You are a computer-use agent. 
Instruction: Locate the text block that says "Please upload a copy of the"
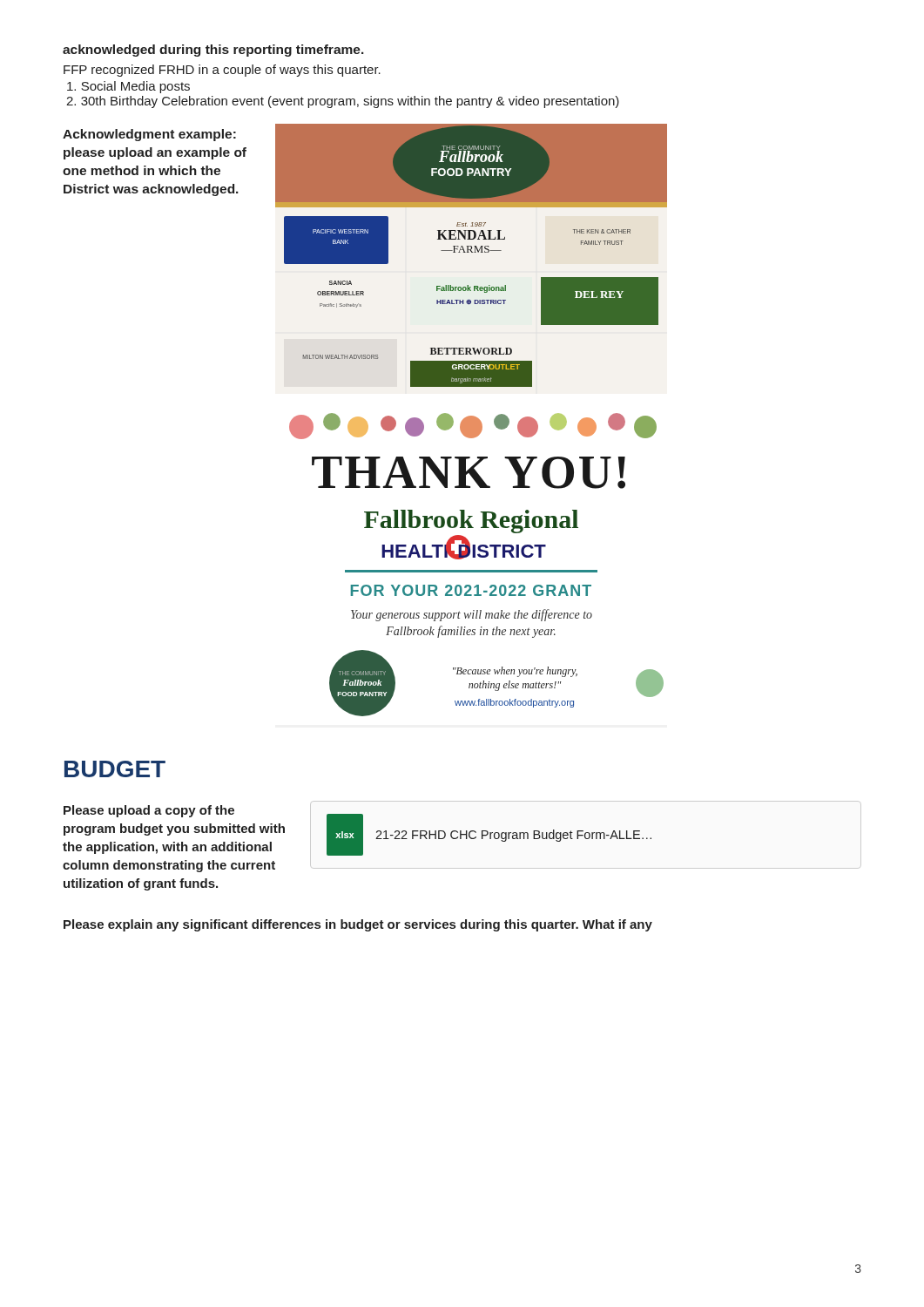coord(174,846)
